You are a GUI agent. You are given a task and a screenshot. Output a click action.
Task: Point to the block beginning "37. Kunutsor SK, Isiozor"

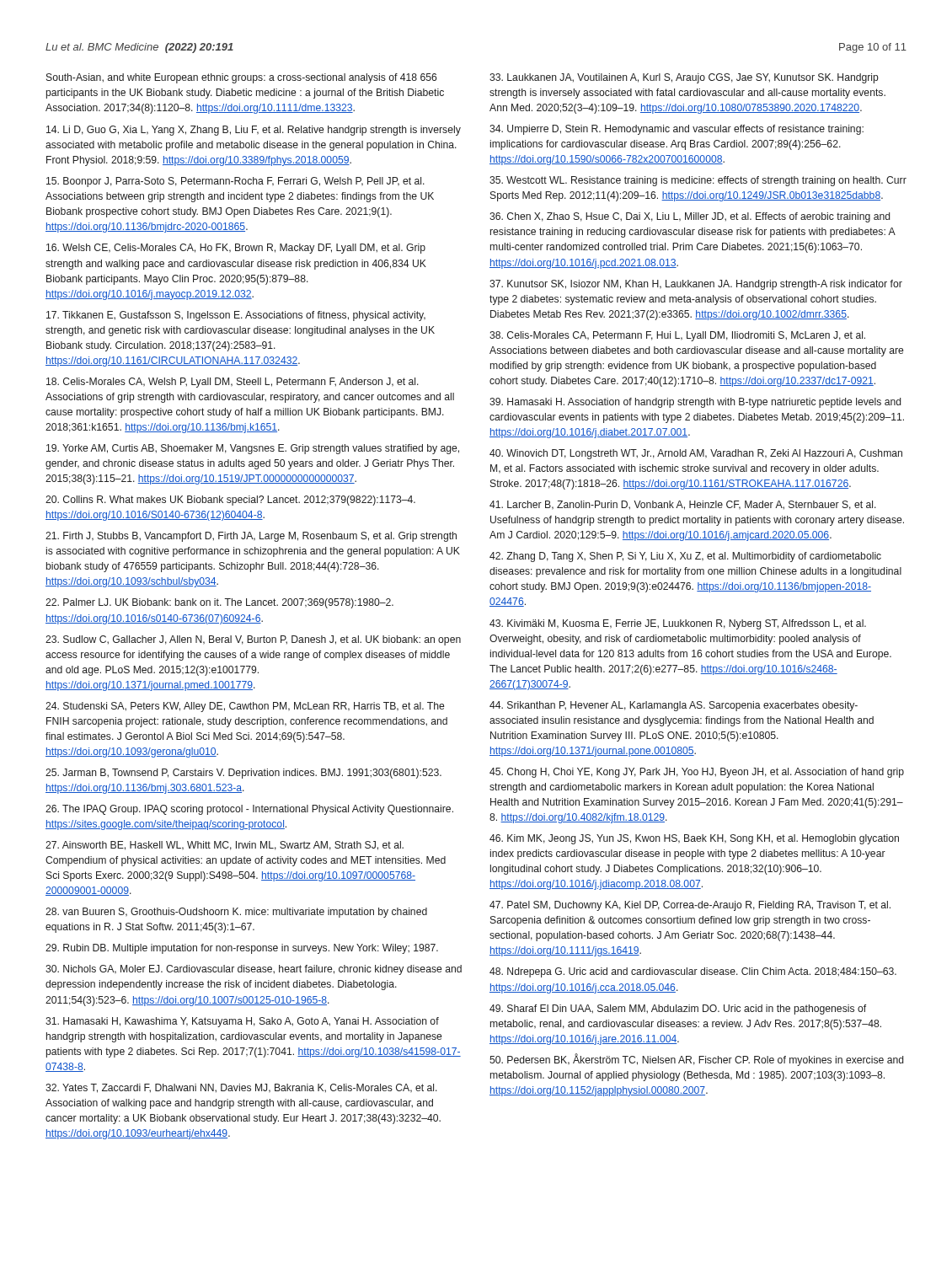[x=696, y=299]
